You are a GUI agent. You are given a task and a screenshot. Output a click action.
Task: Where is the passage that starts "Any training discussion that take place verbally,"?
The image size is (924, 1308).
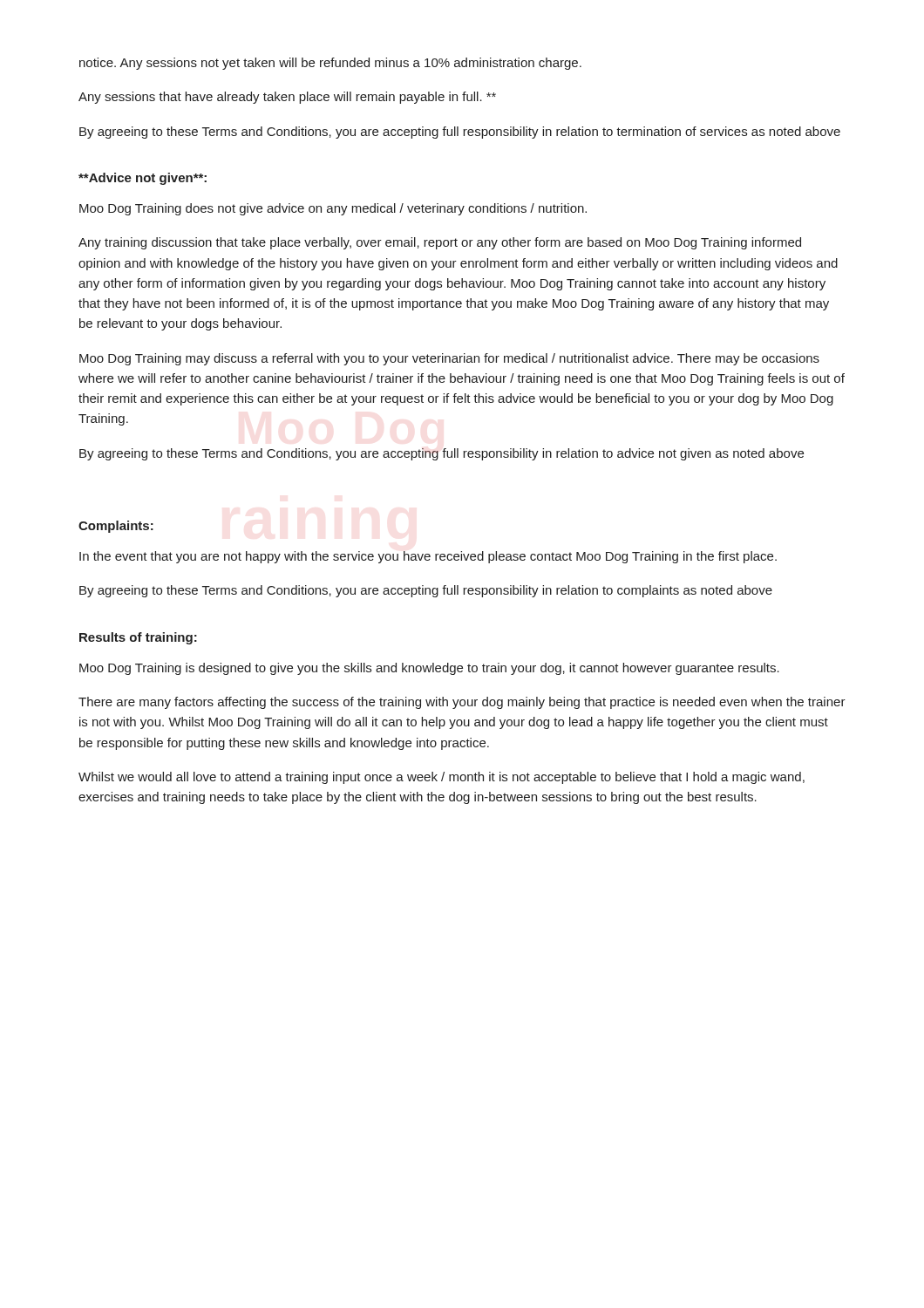point(458,283)
